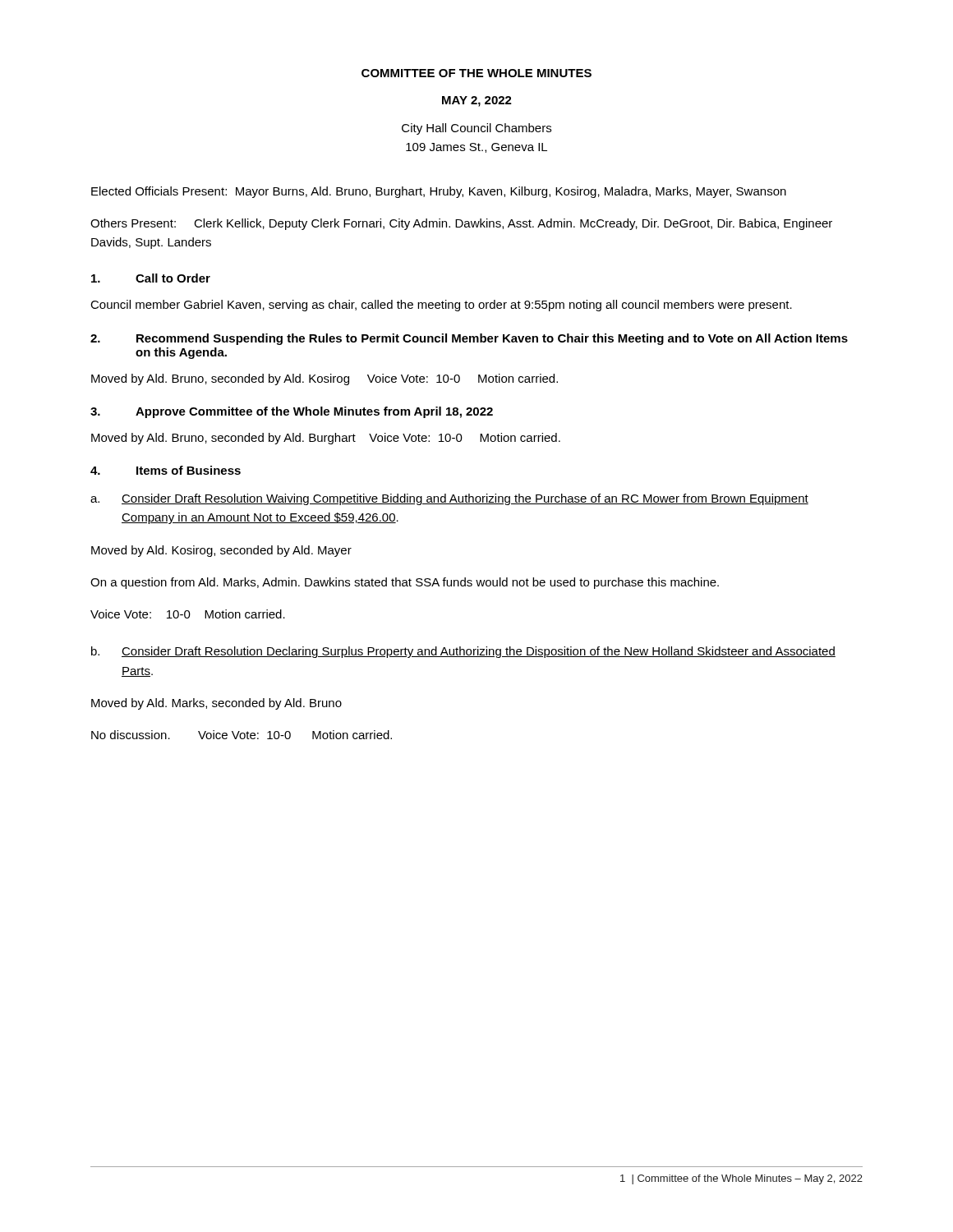Click on the region starting "Voice Vote: 10-0 Motion carried."
The height and width of the screenshot is (1232, 953).
point(188,614)
